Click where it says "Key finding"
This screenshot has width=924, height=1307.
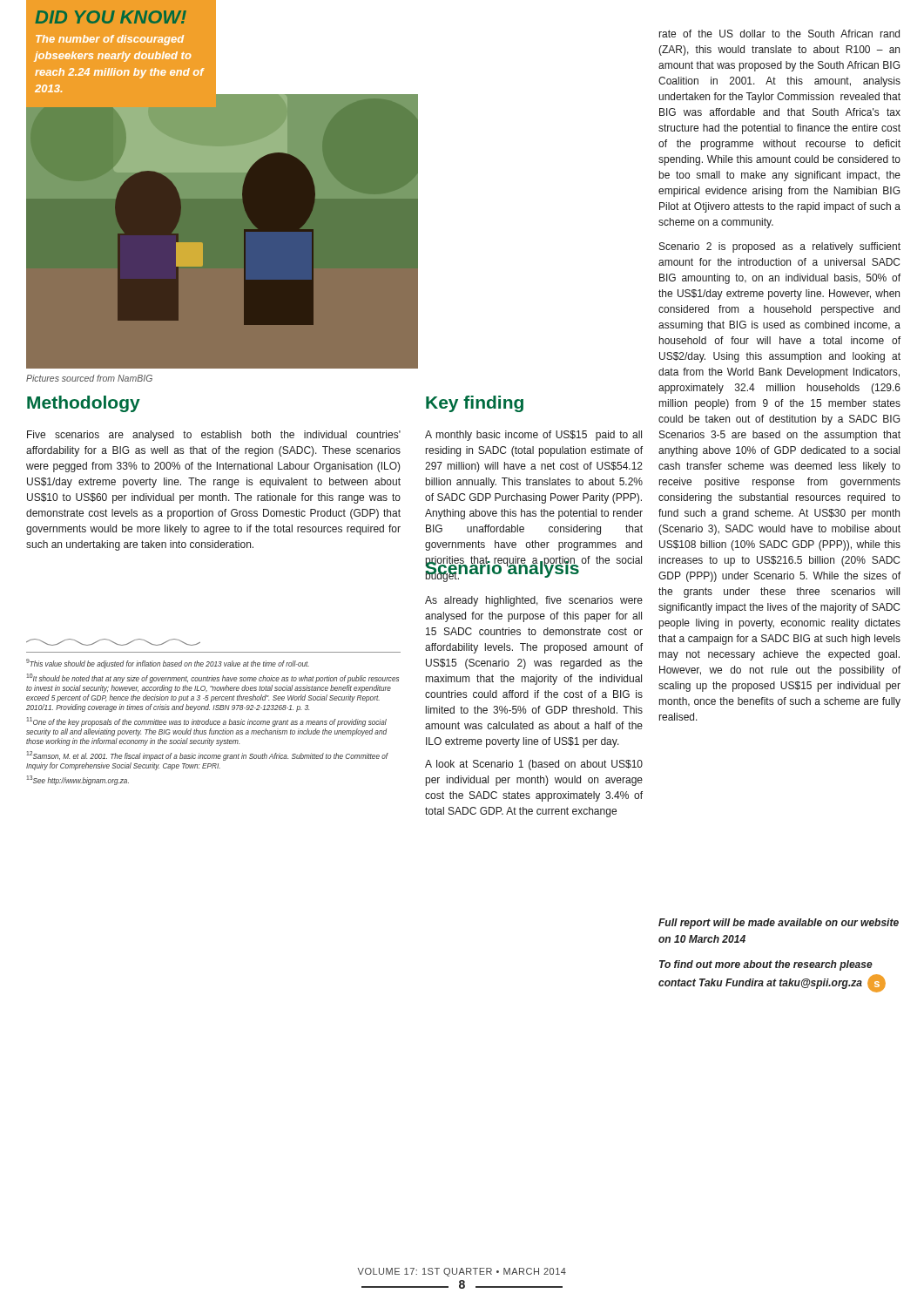[475, 404]
